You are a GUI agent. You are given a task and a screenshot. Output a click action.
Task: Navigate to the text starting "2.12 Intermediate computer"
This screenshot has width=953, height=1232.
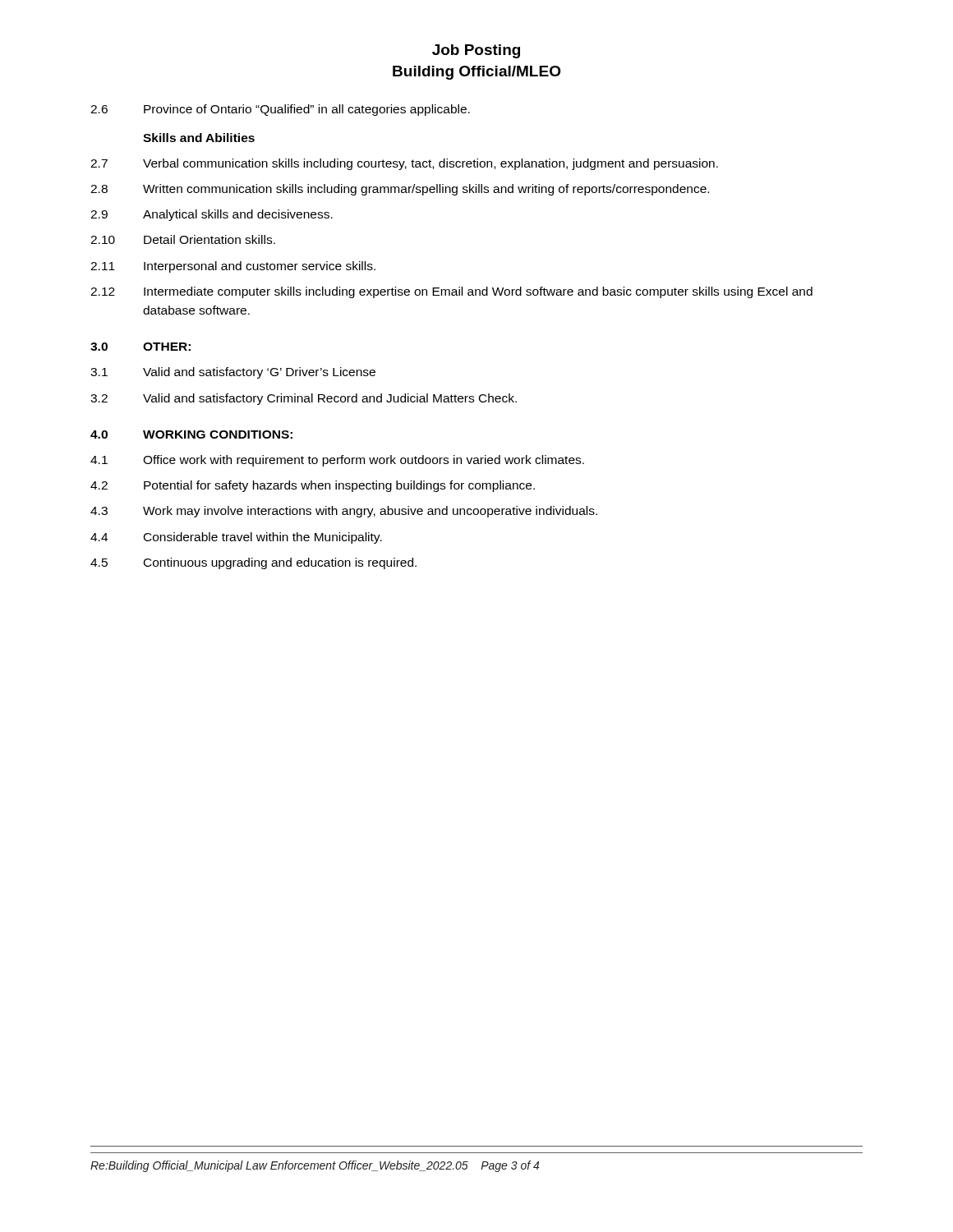476,301
